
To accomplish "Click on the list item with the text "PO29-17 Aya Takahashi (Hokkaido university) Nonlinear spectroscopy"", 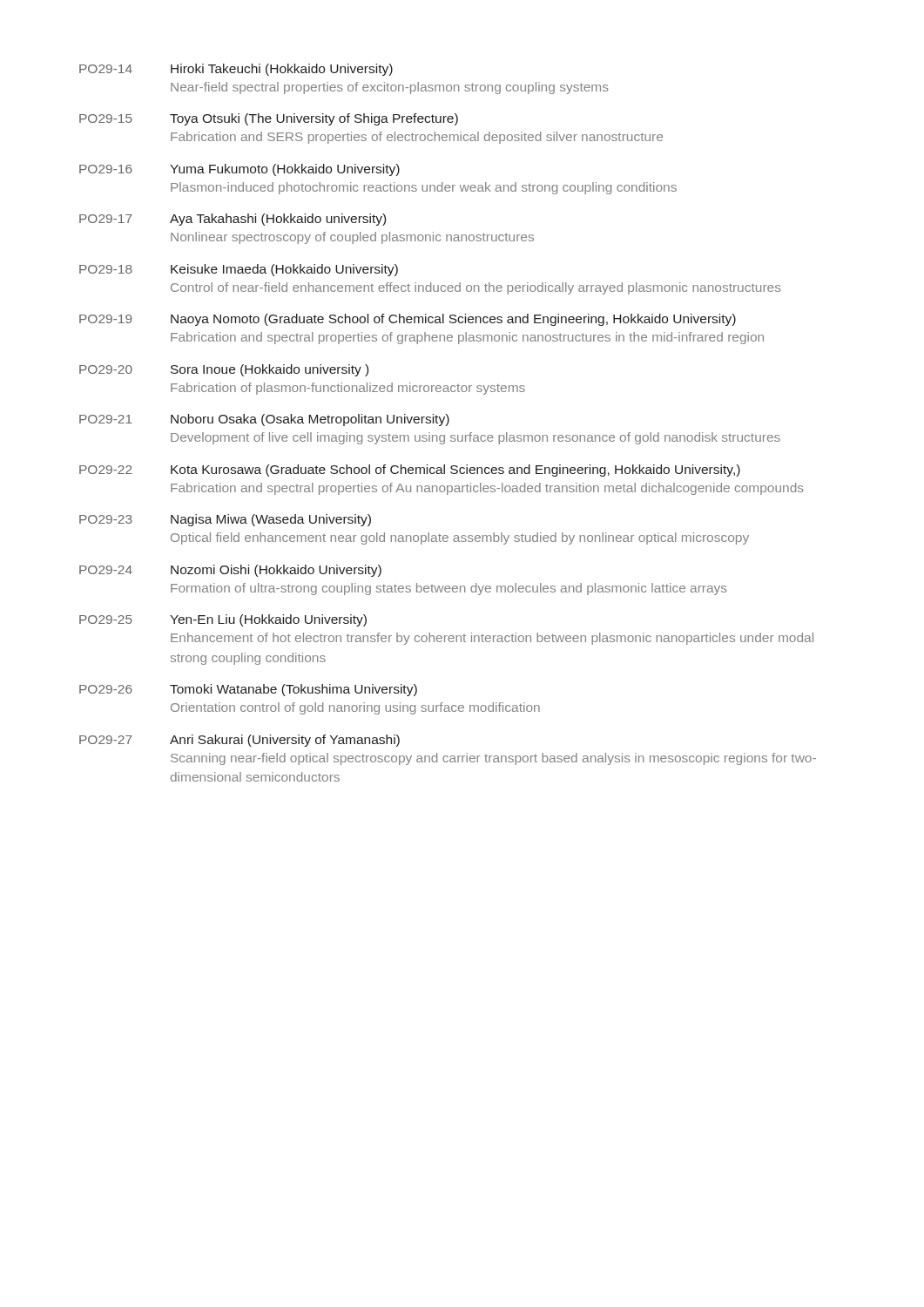I will pyautogui.click(x=462, y=235).
